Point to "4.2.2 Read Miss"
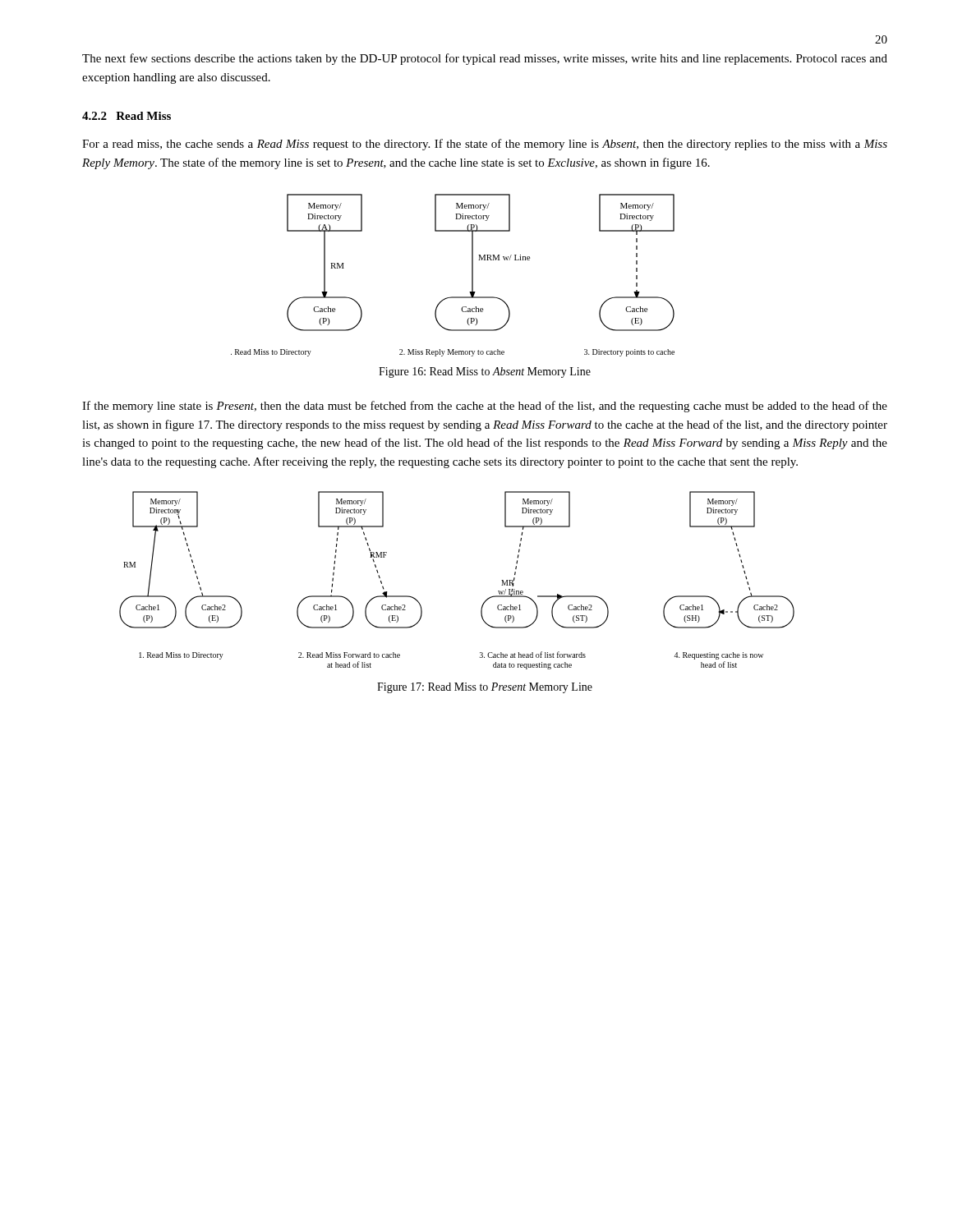Image resolution: width=953 pixels, height=1232 pixels. (x=127, y=116)
